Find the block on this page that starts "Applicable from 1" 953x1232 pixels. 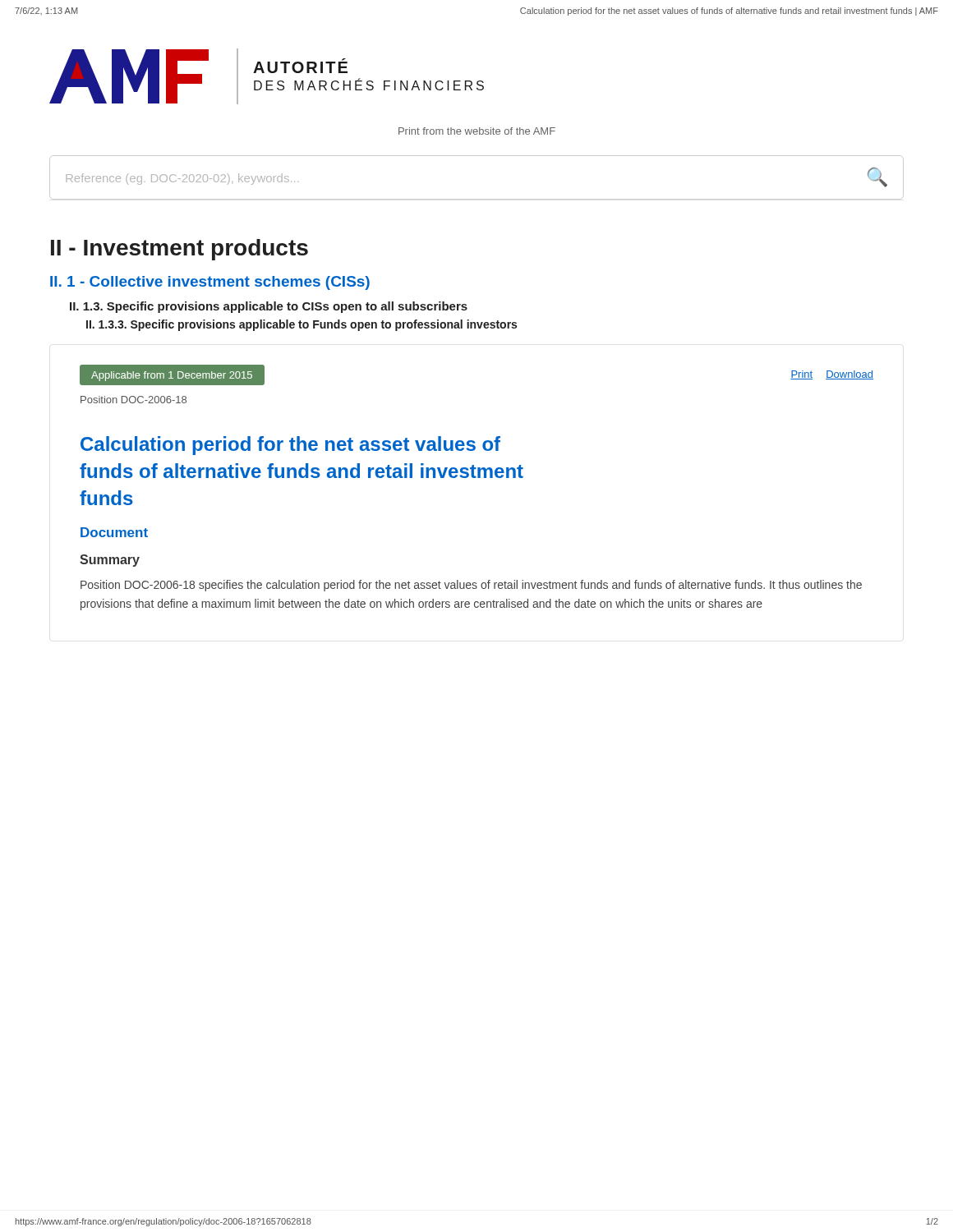click(x=172, y=375)
